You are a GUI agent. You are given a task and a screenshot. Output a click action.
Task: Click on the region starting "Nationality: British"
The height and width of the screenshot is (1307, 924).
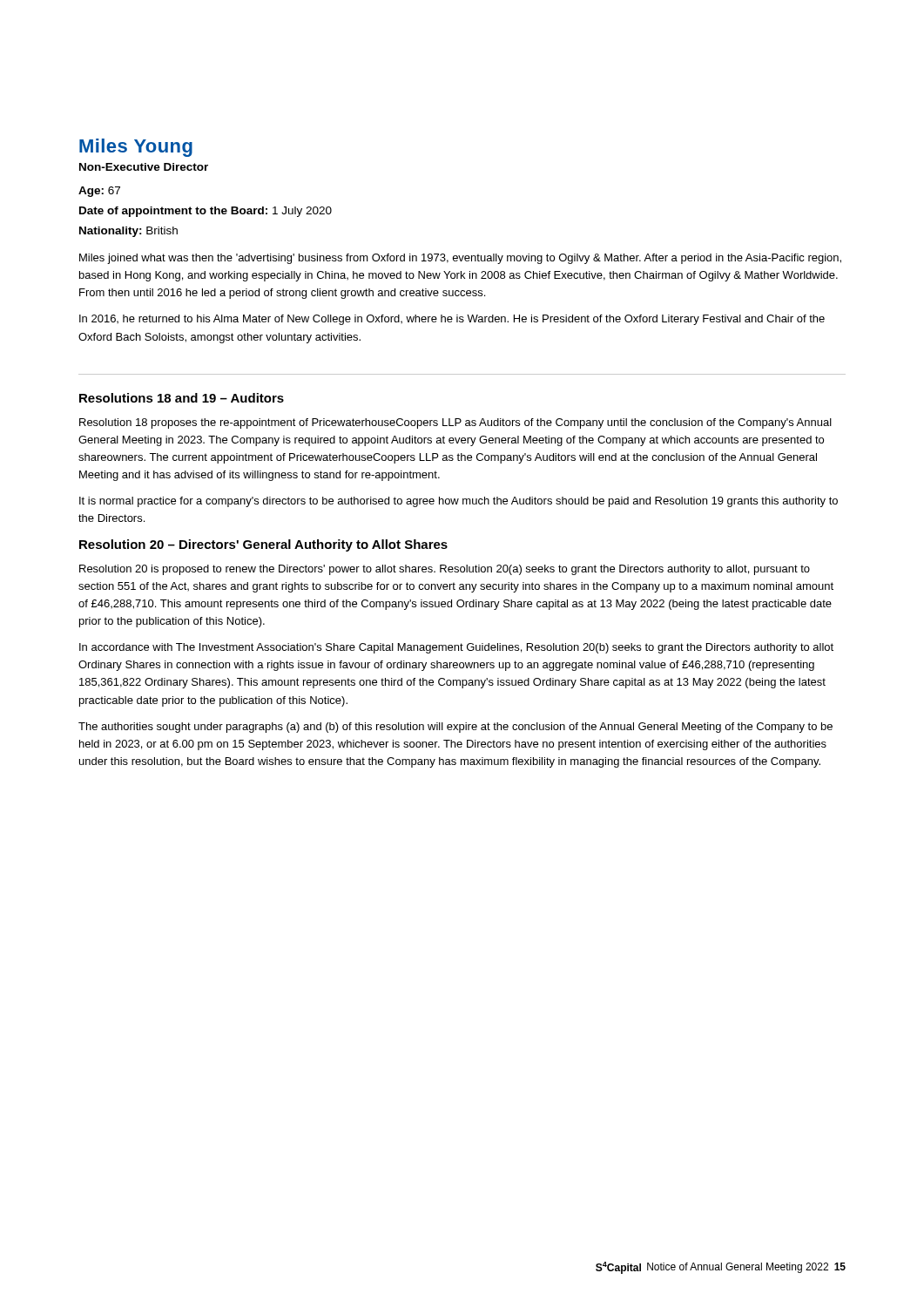128,230
